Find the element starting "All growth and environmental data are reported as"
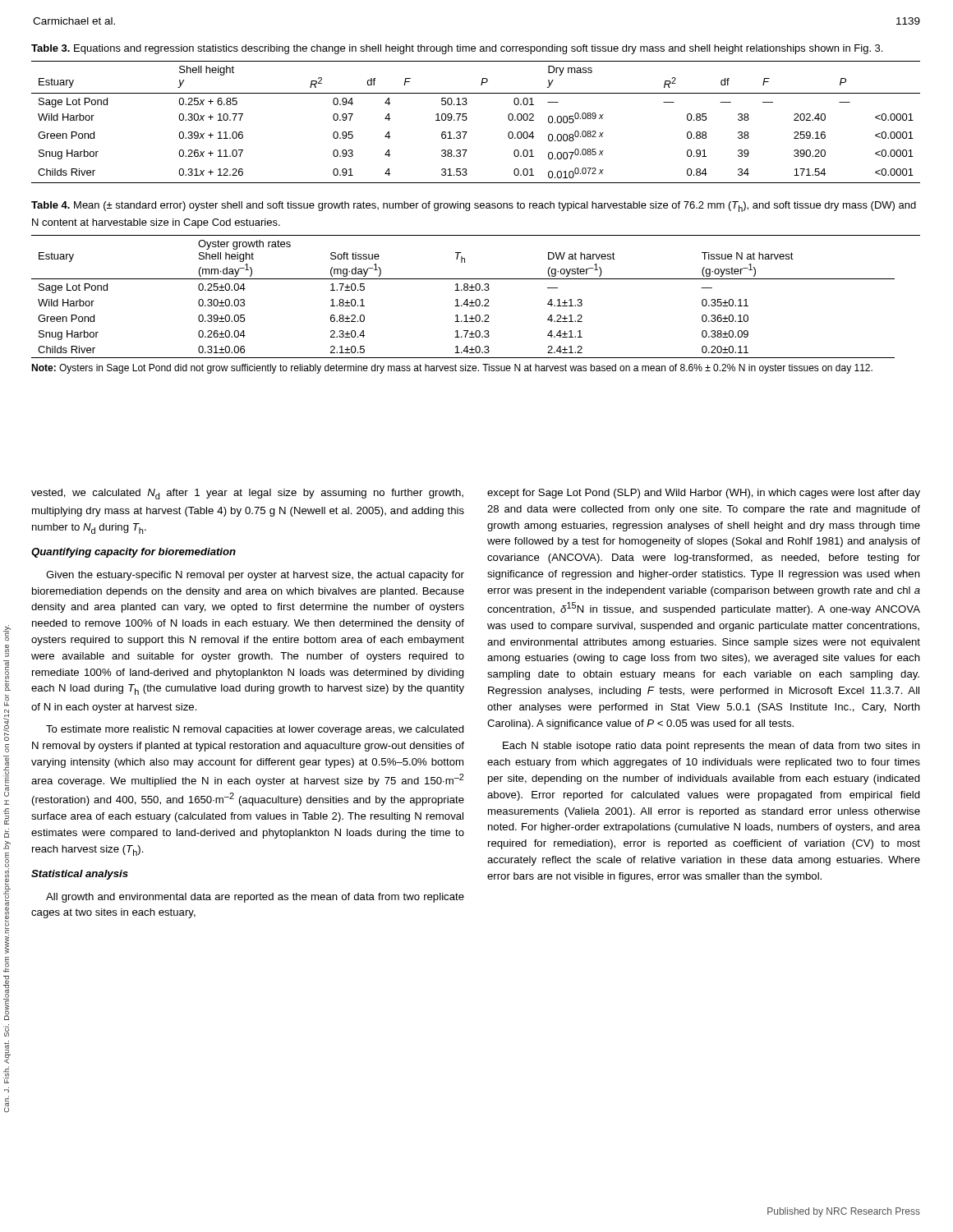Screen dimensions: 1232x953 coord(248,905)
